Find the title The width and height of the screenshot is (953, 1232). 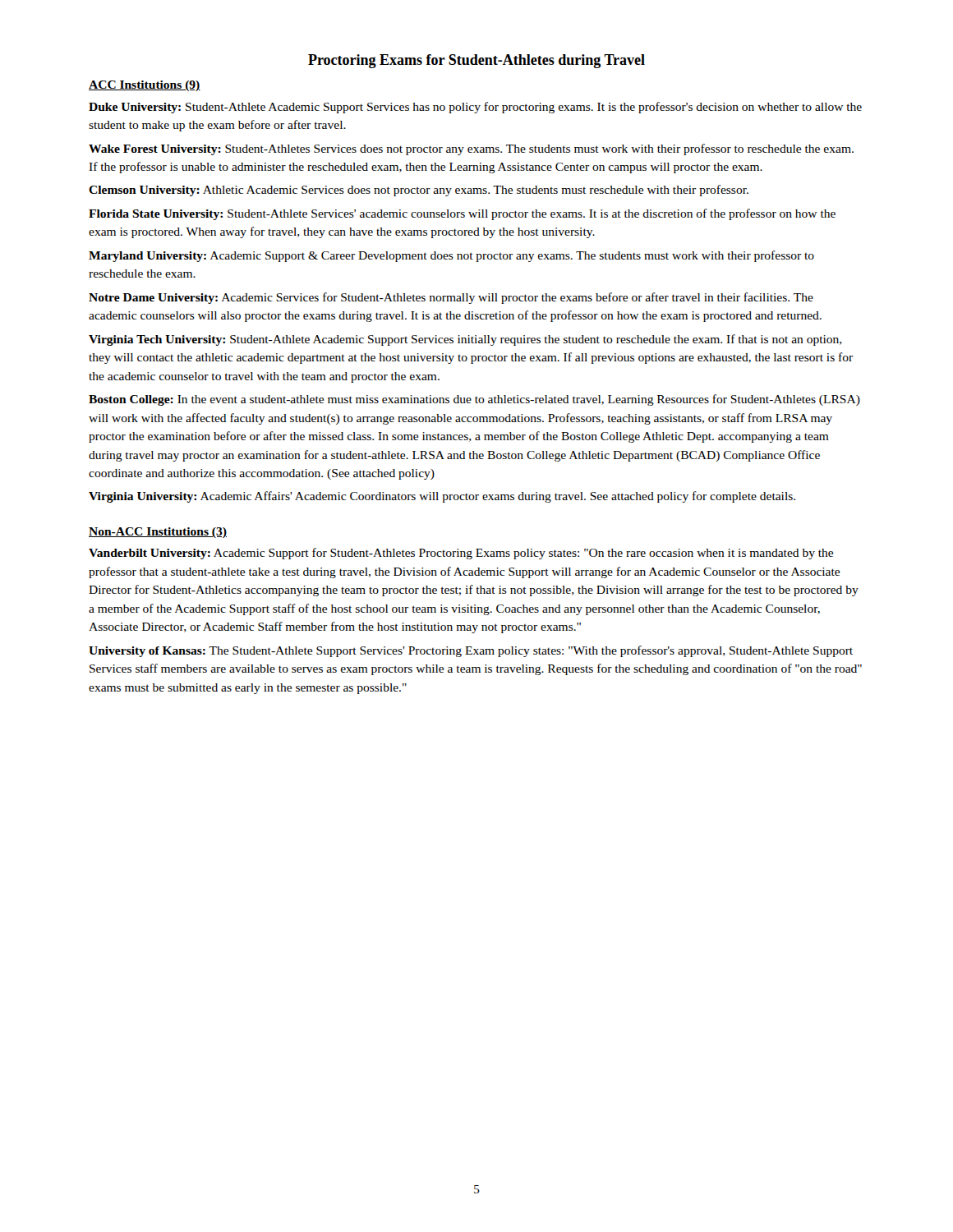476,60
